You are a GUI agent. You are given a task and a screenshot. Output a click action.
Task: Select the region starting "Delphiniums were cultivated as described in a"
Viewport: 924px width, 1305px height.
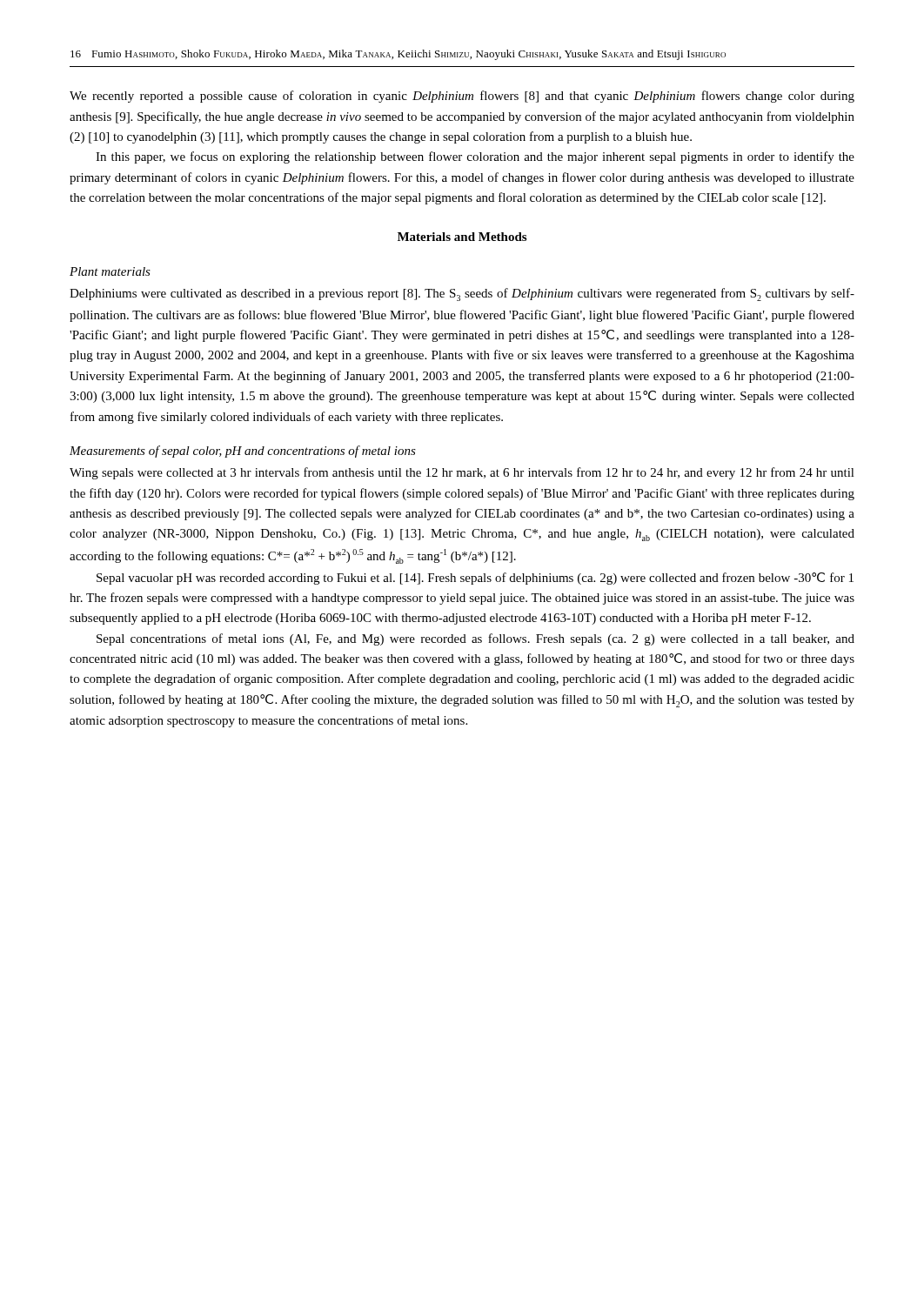click(x=462, y=355)
